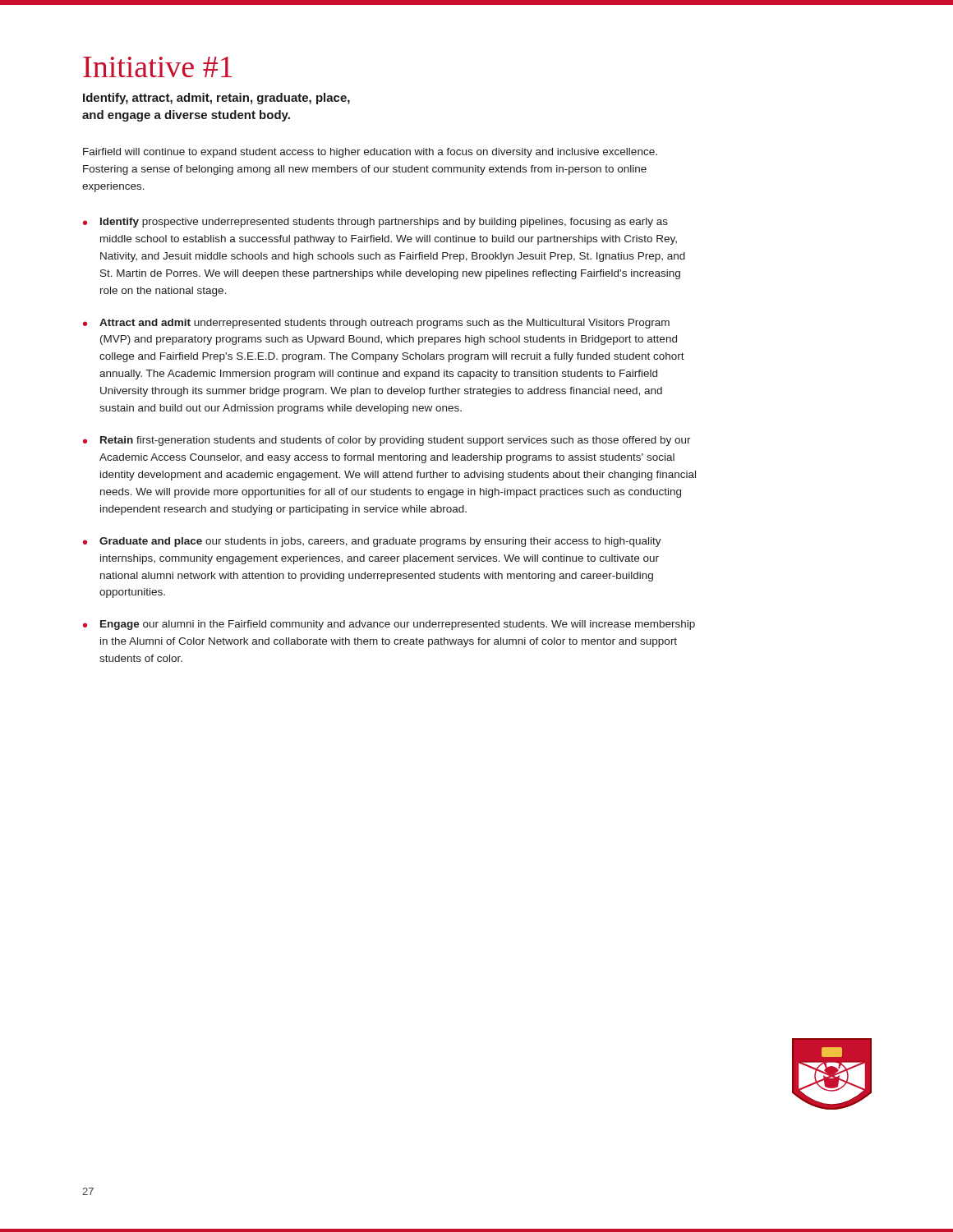The height and width of the screenshot is (1232, 953).
Task: Select the section header that says "Identify, attract, admit, retain, graduate, place,and engage a"
Action: 216,106
